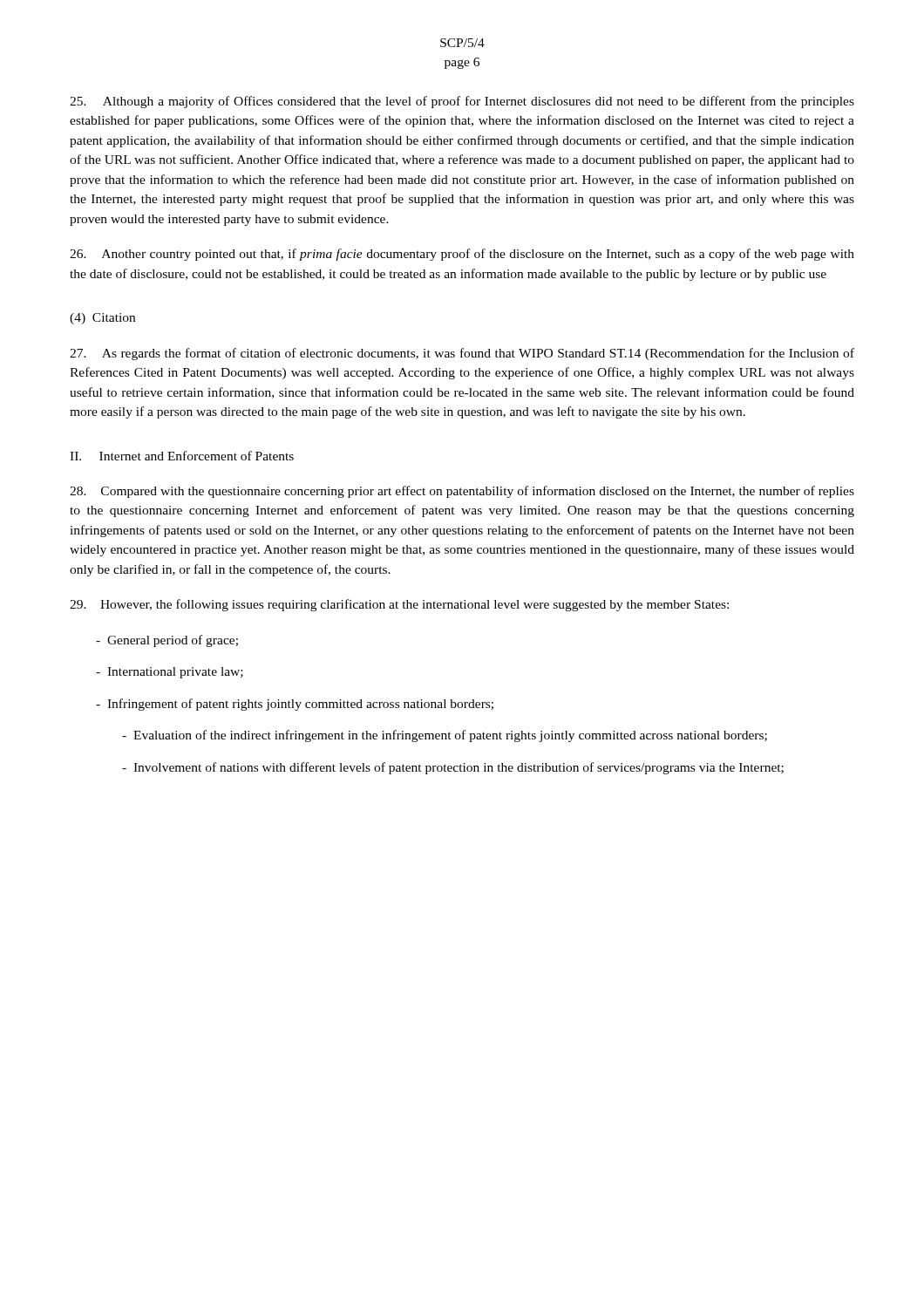Navigate to the element starting "Compared with the questionnaire concerning prior art"
Image resolution: width=924 pixels, height=1308 pixels.
[462, 530]
